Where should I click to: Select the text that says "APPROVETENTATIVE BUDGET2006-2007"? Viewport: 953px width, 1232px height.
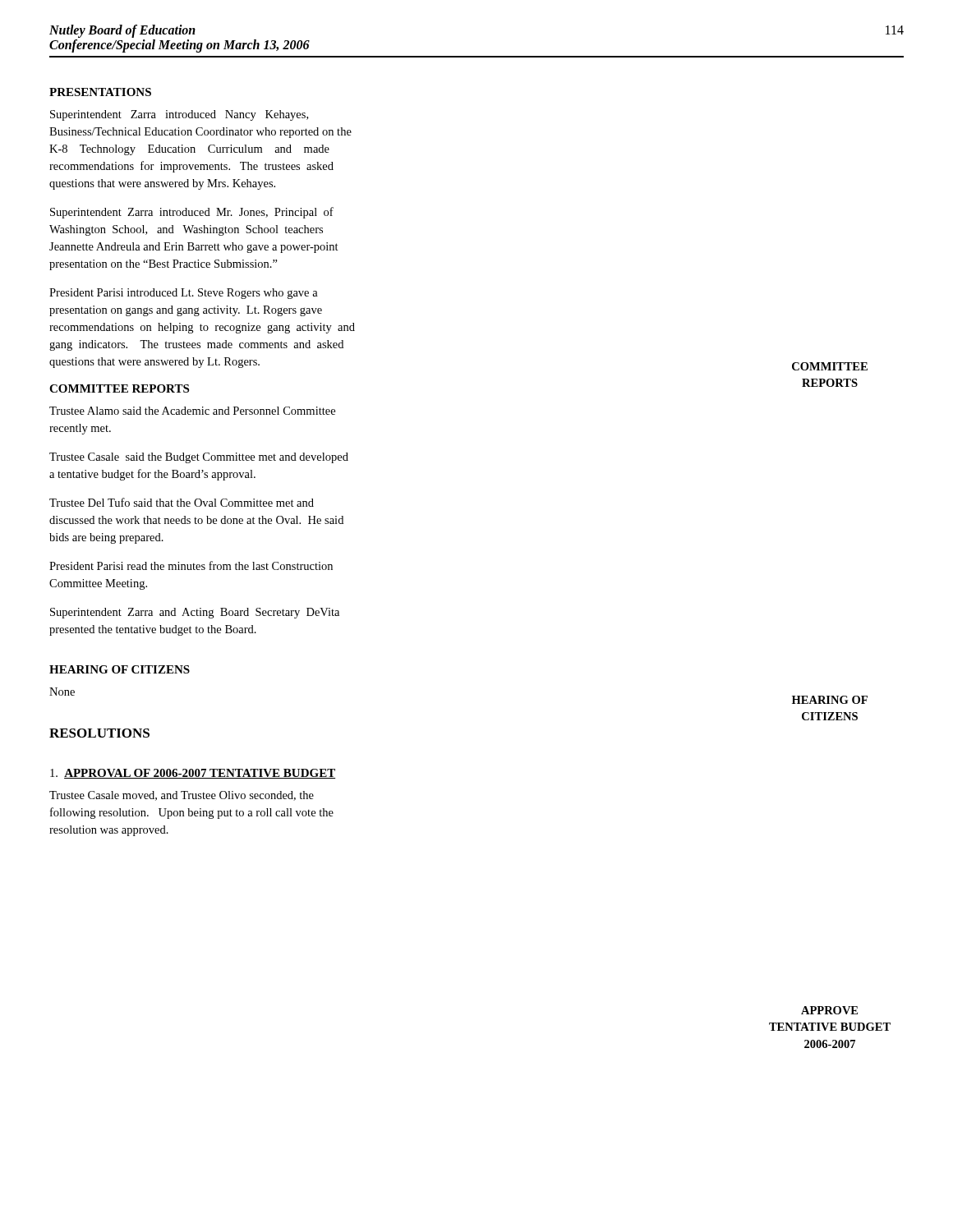point(830,1027)
